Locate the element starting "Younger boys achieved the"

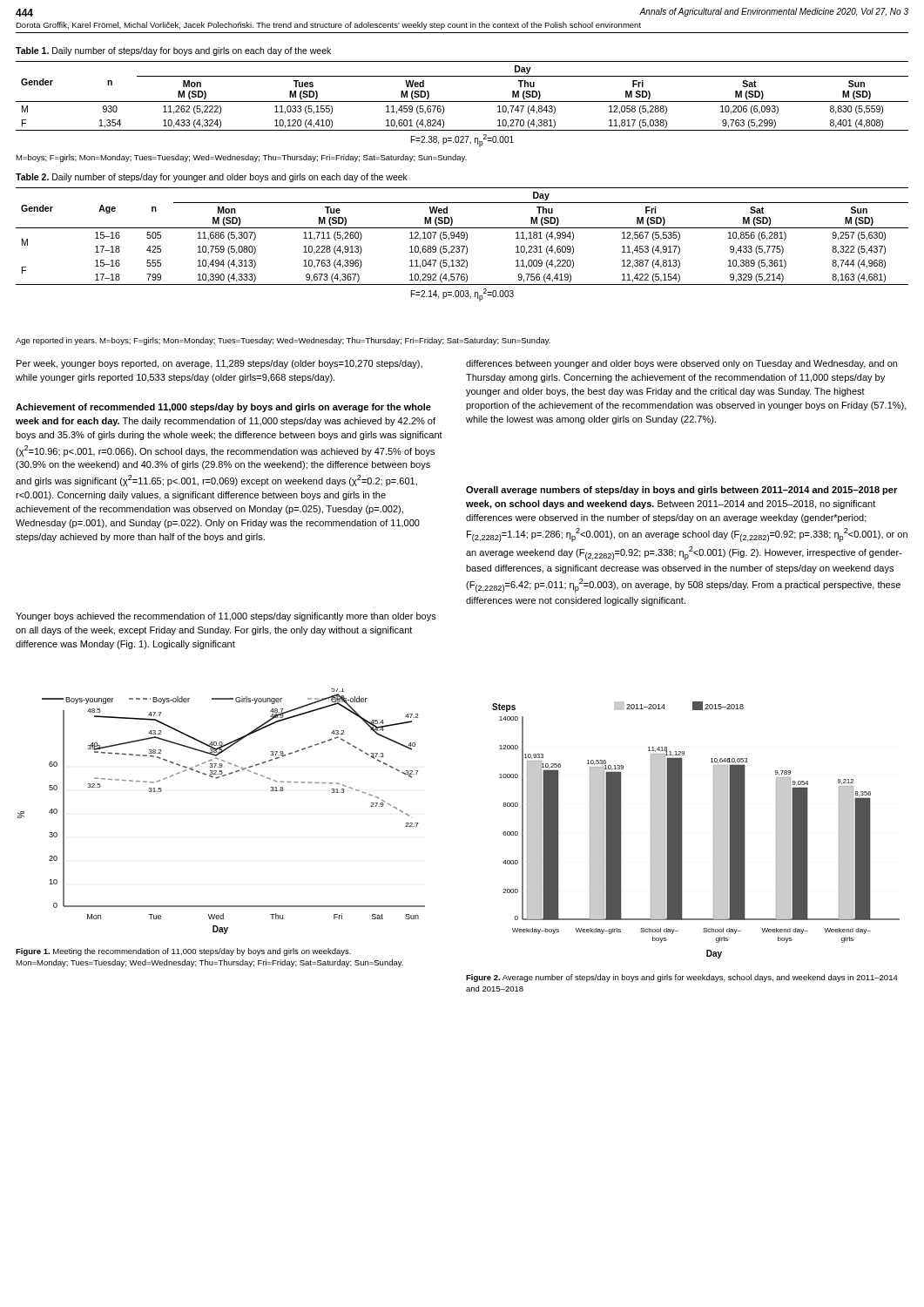pos(226,630)
